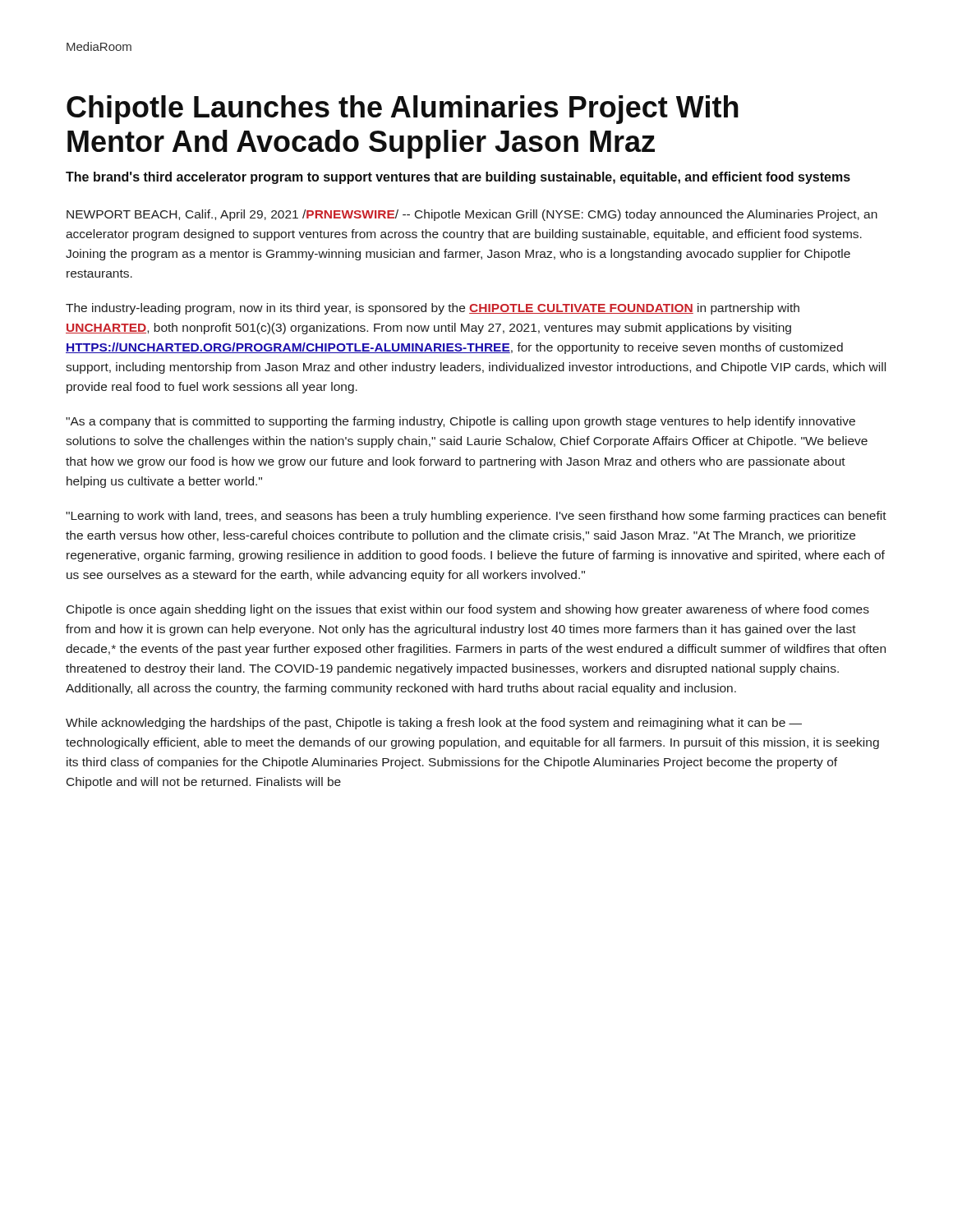Find the element starting "While acknowledging the hardships of the"

pos(476,752)
